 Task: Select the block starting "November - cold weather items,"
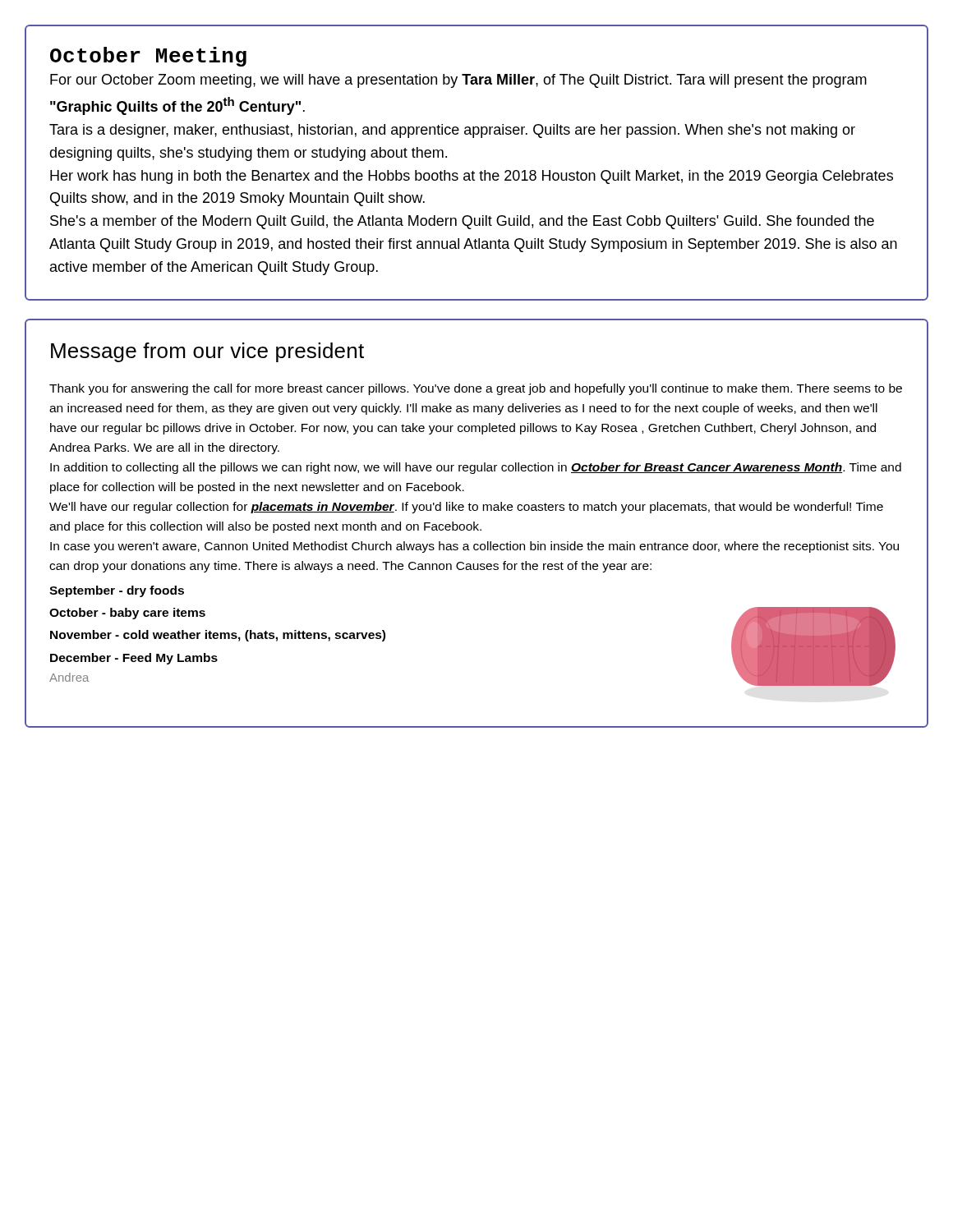click(218, 635)
